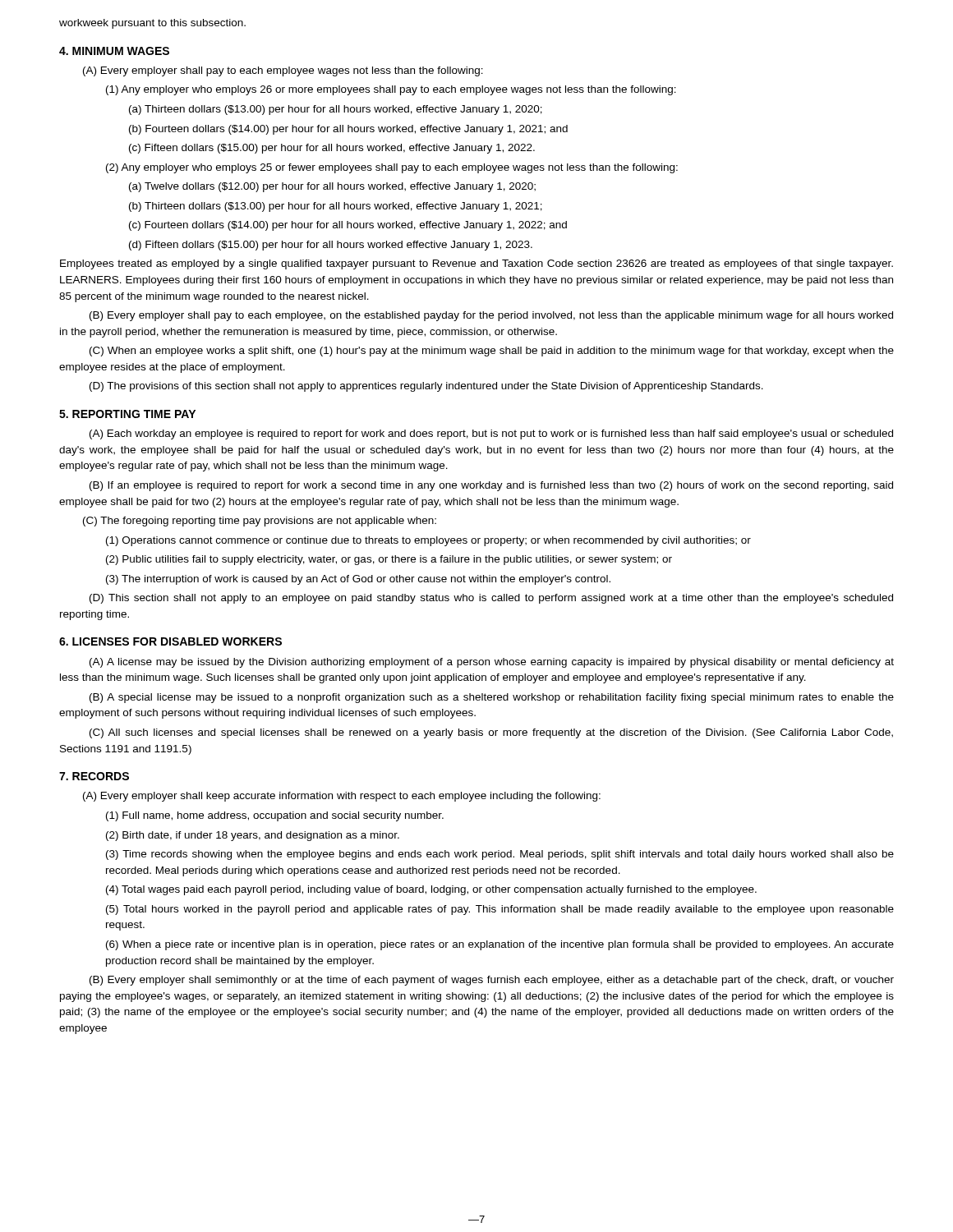Click on the block starting "(B) Every employer shall pay to each employee,"
Image resolution: width=953 pixels, height=1232 pixels.
coord(476,323)
